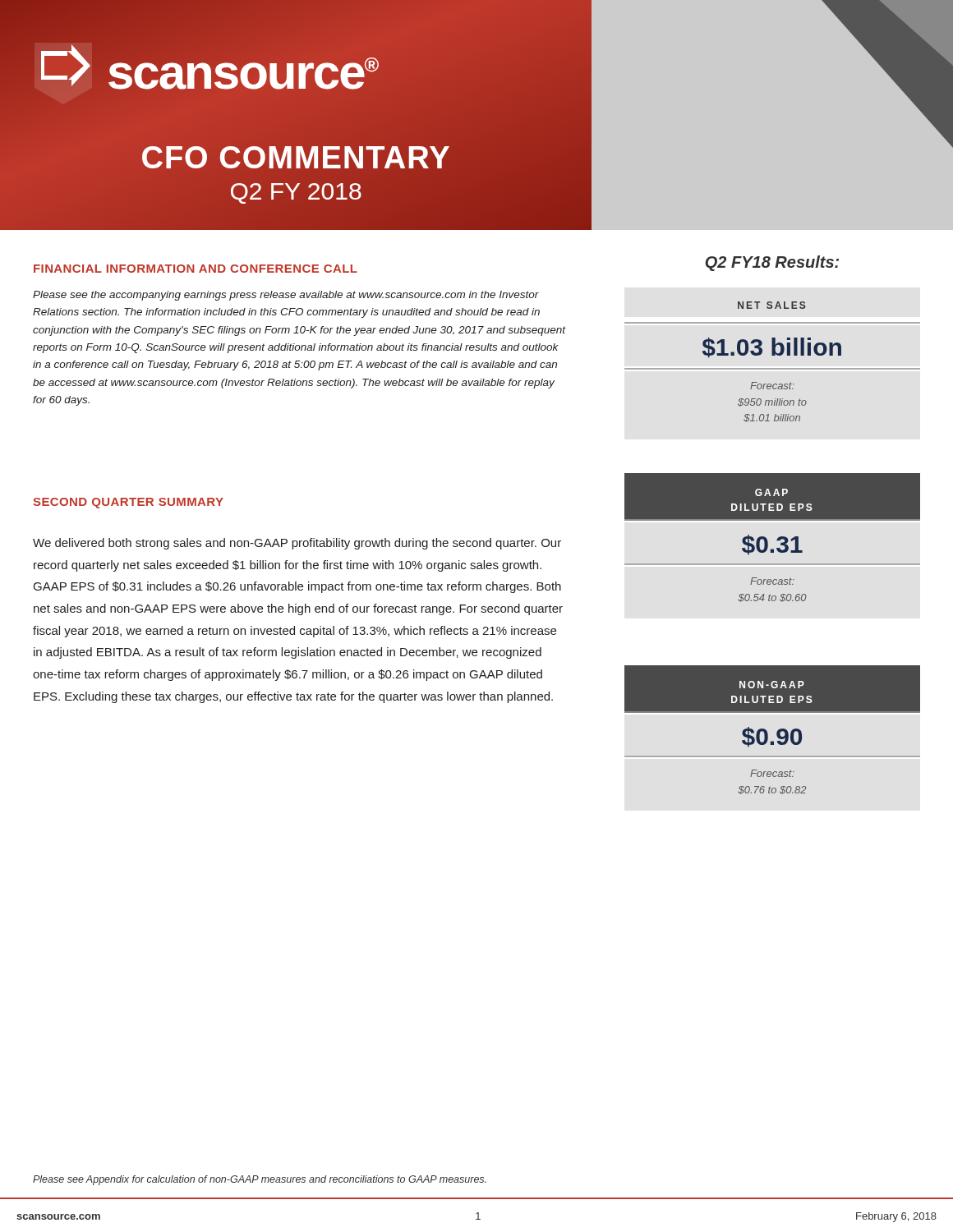Locate the text starting "FINANCIAL INFORMATION AND CONFERENCE CALL"

coord(195,268)
